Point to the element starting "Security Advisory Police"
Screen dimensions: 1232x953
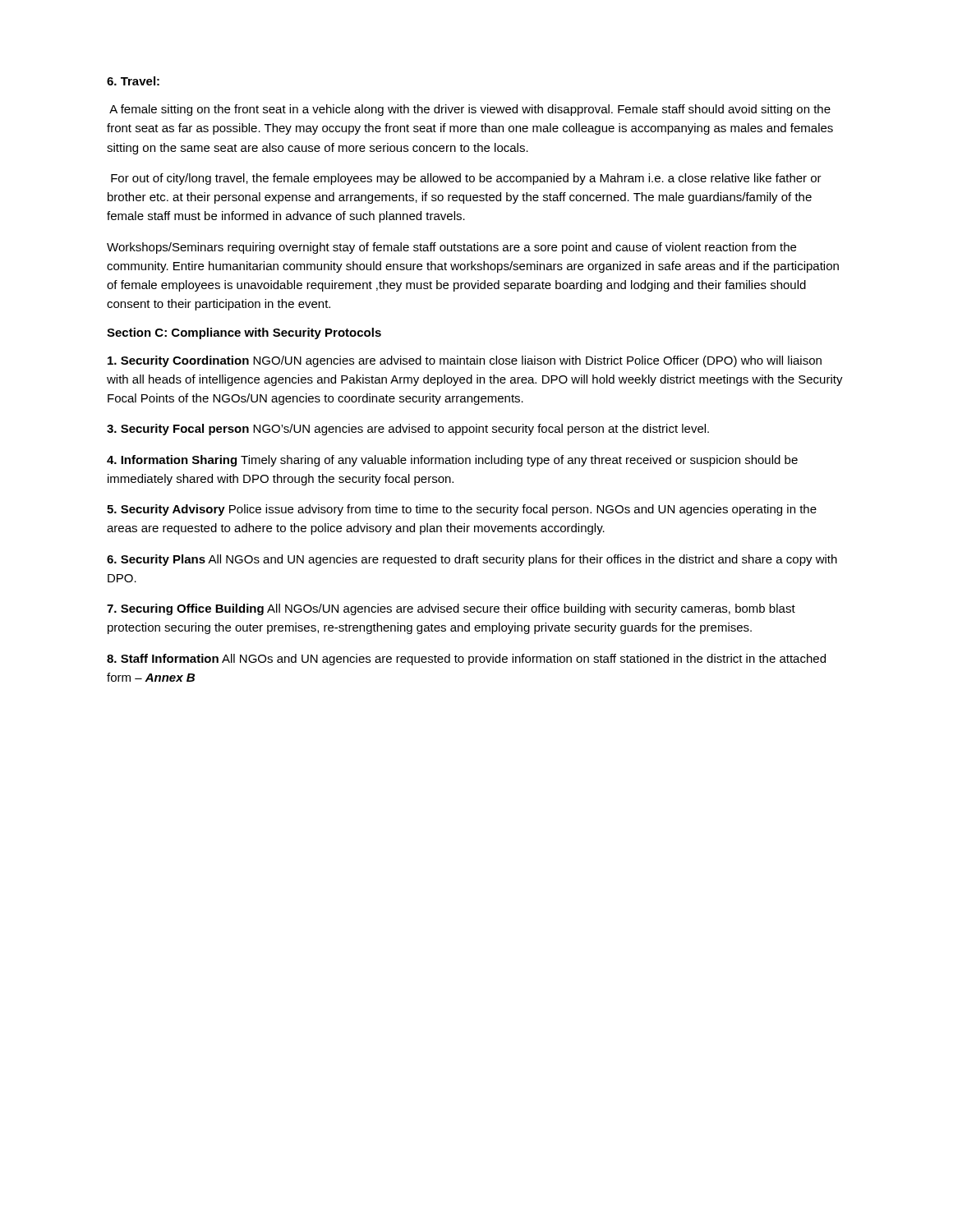[462, 518]
